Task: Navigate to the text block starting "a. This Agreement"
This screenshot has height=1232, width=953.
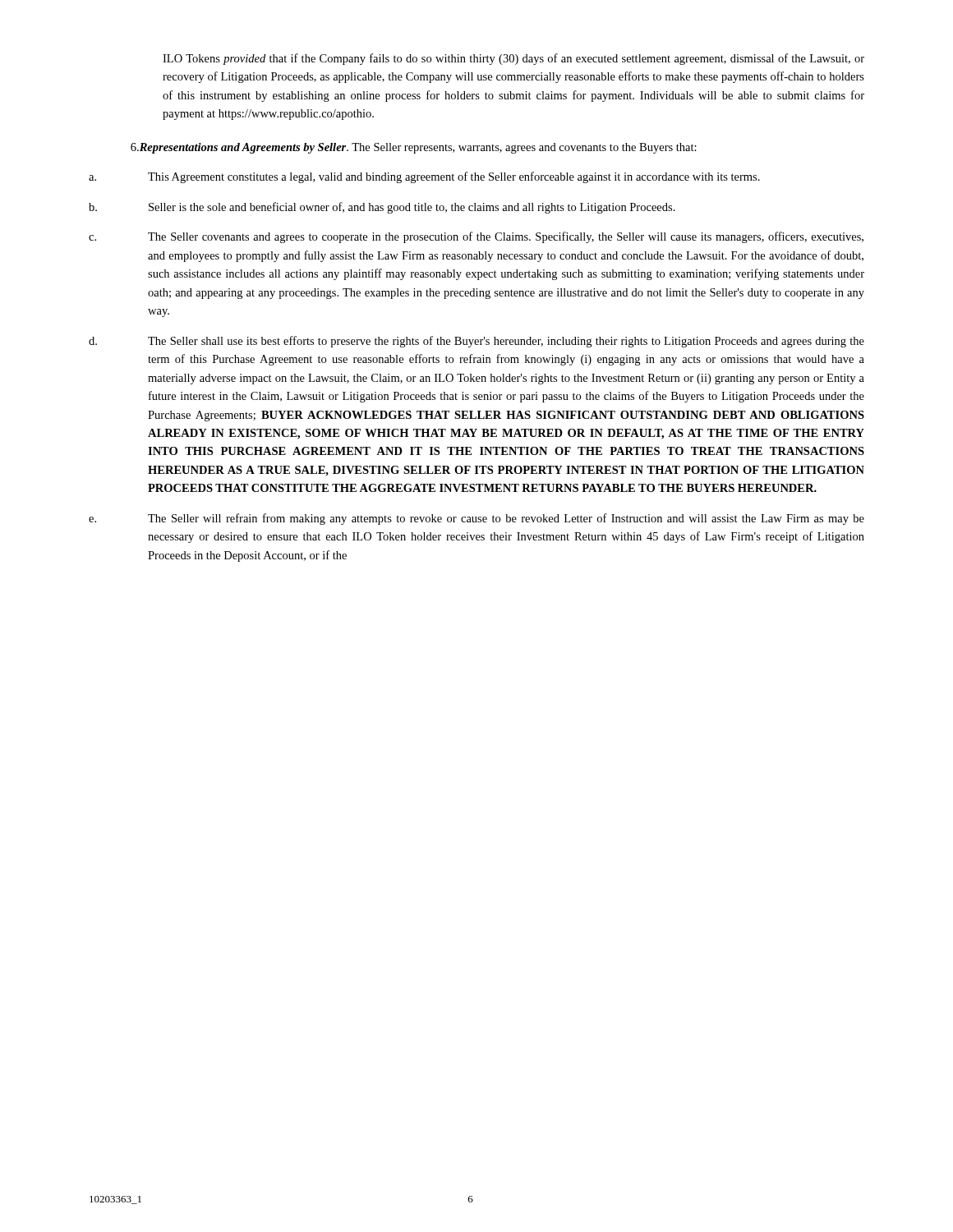Action: click(476, 177)
